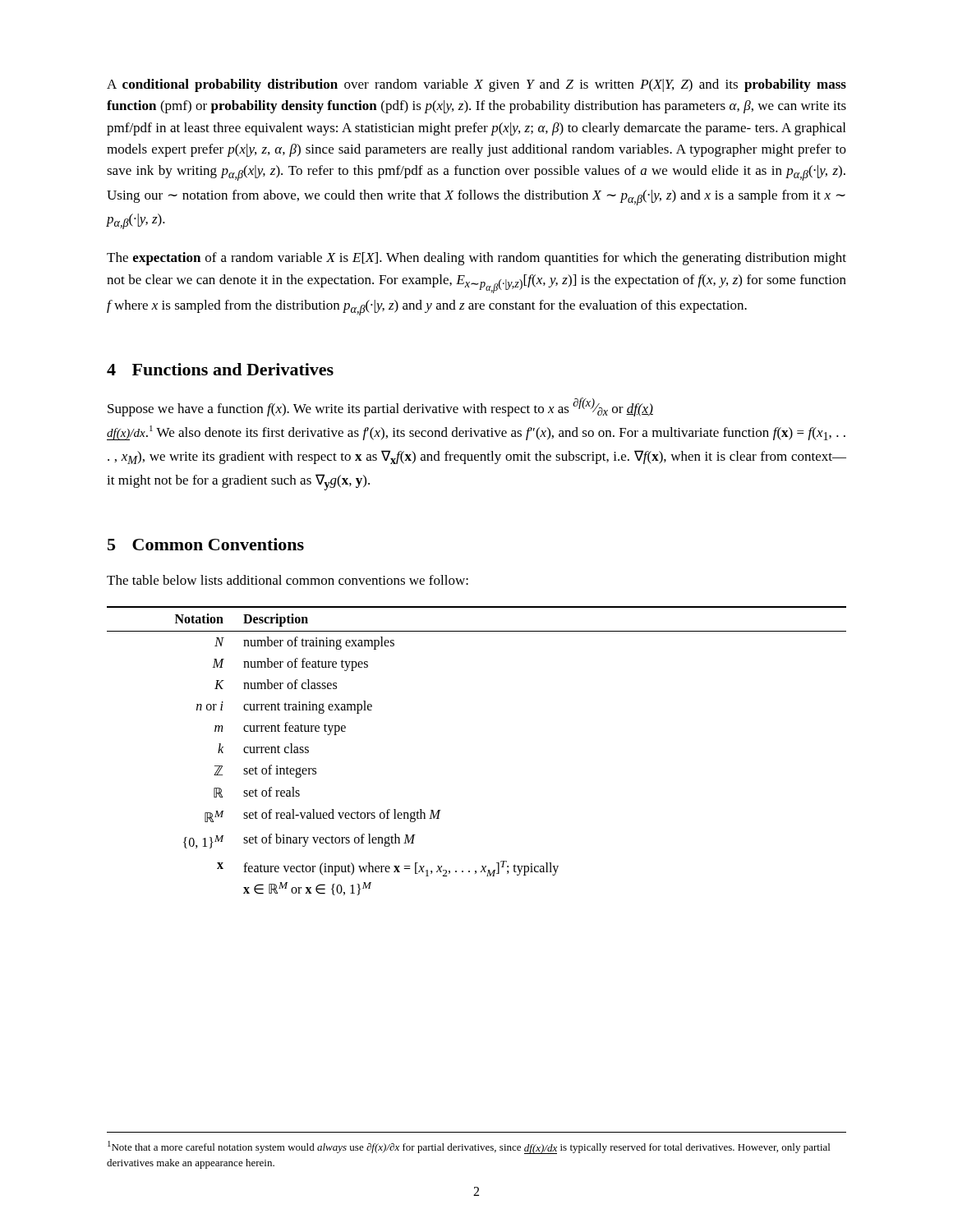Click on the text block with the text "A conditional probability"
953x1232 pixels.
(x=476, y=153)
